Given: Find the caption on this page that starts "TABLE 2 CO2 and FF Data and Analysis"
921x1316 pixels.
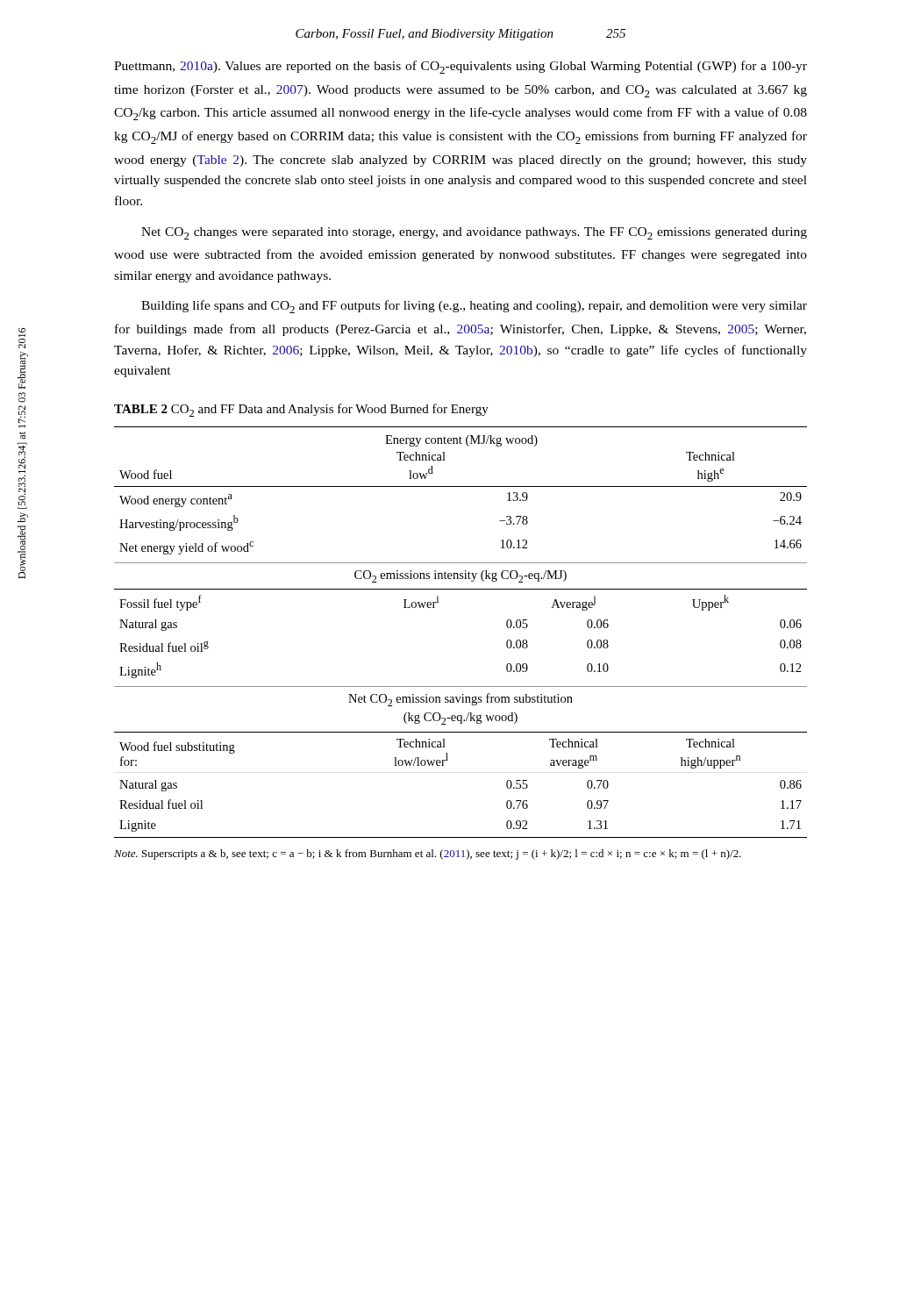Looking at the screenshot, I should pos(301,410).
